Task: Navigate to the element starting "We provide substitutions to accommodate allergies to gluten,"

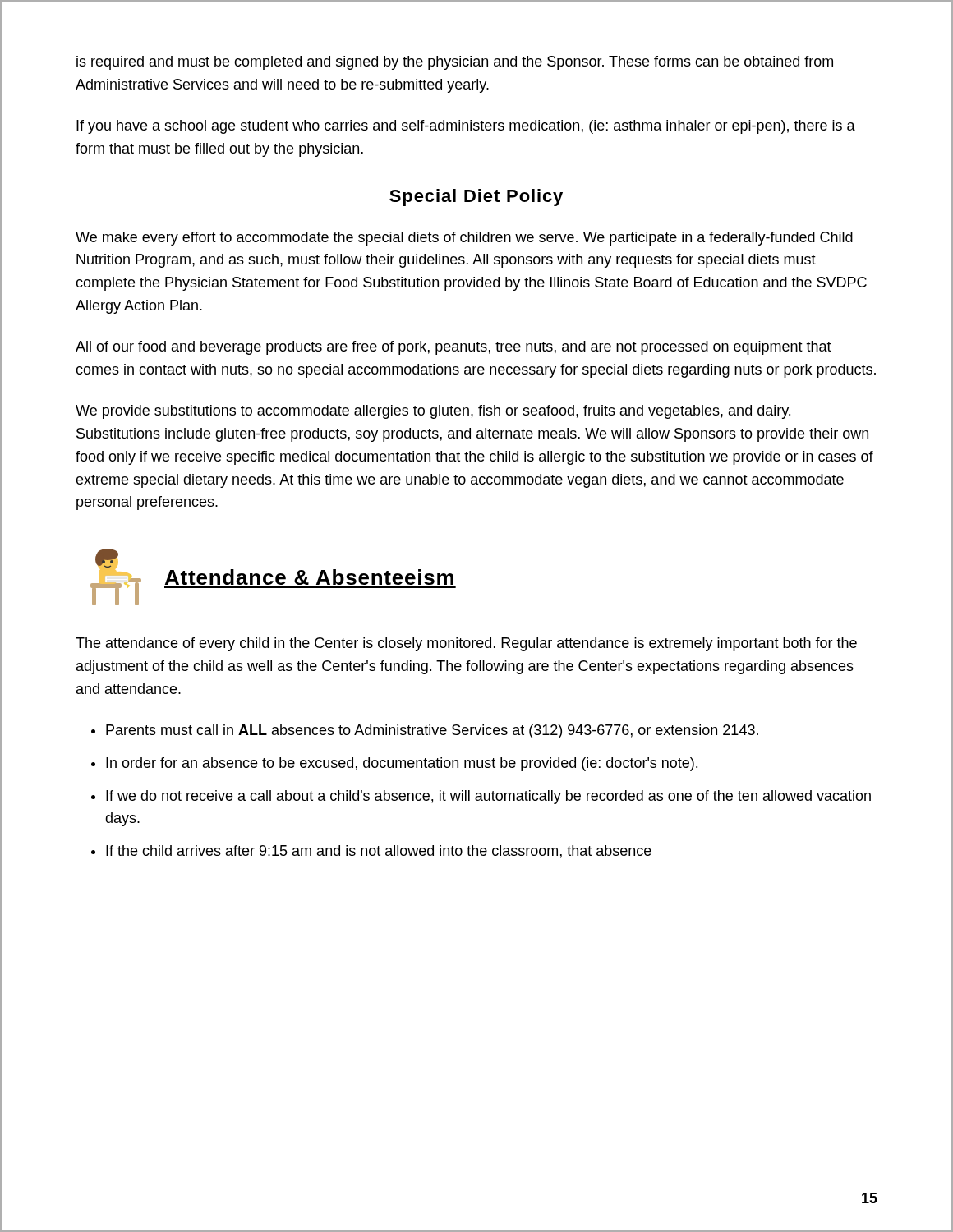Action: click(474, 456)
